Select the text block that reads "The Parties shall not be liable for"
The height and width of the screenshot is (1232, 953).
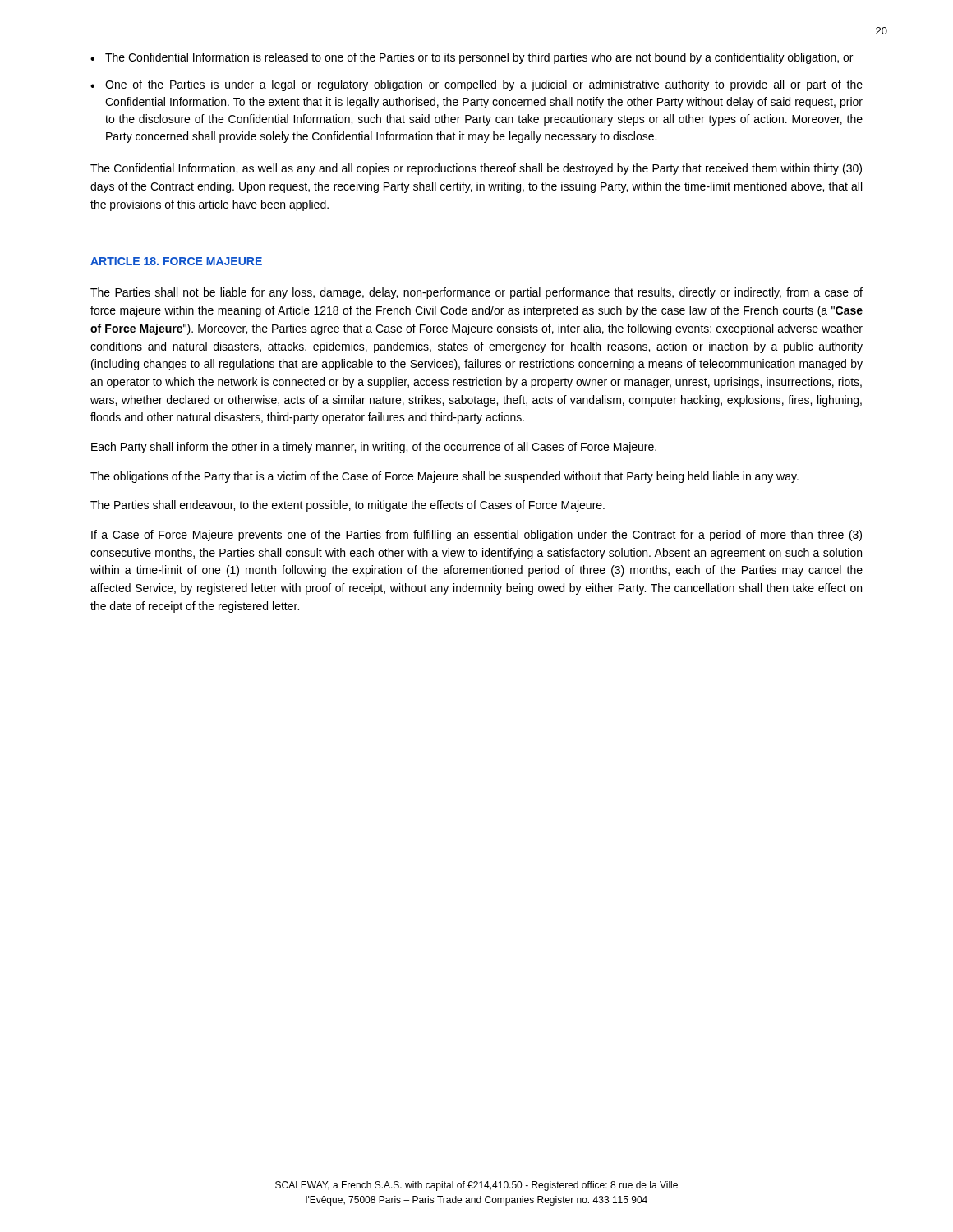[x=476, y=355]
